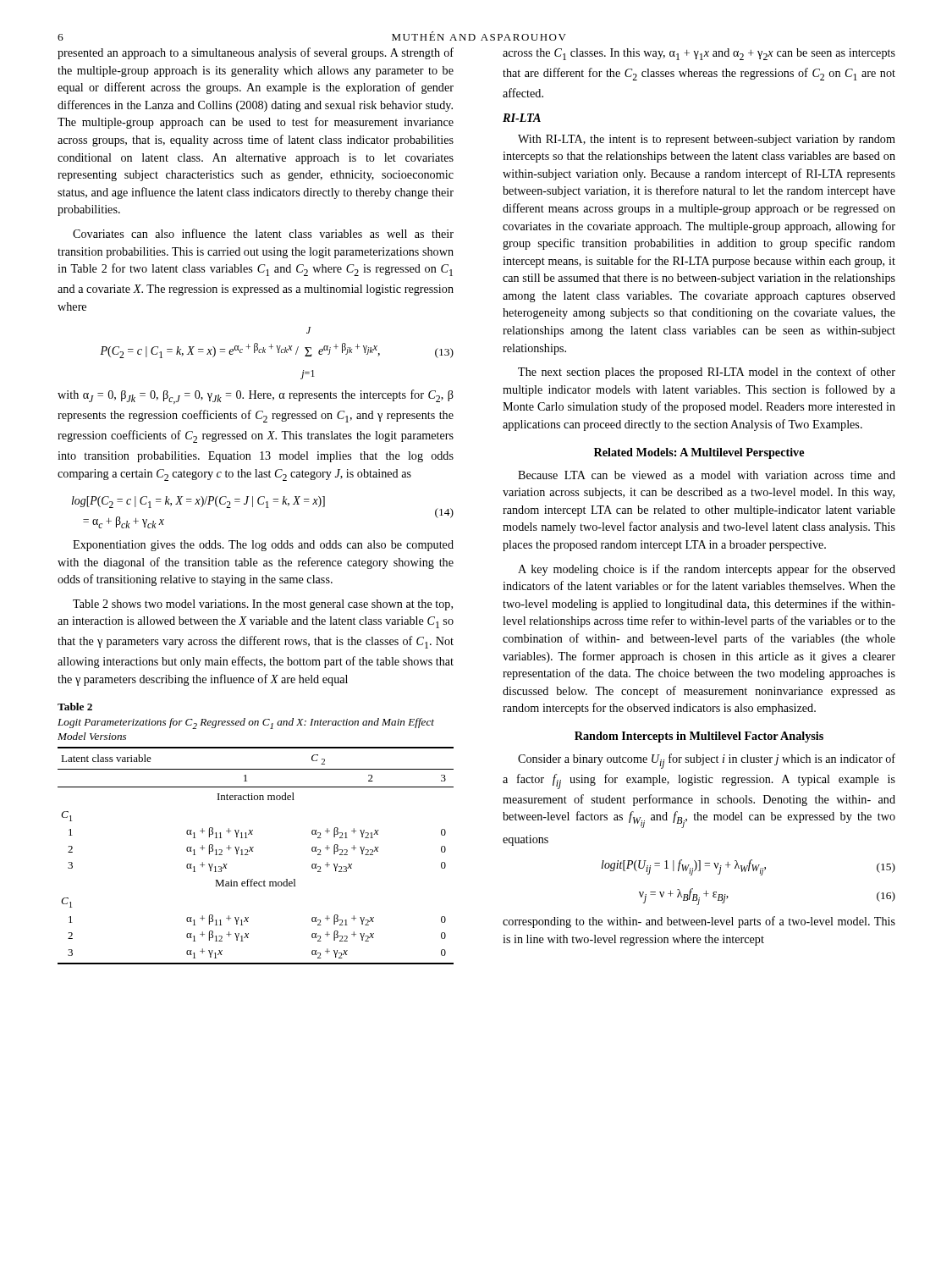952x1270 pixels.
Task: Select the passage starting "Related Models: A Multilevel Perspective"
Action: tap(699, 452)
